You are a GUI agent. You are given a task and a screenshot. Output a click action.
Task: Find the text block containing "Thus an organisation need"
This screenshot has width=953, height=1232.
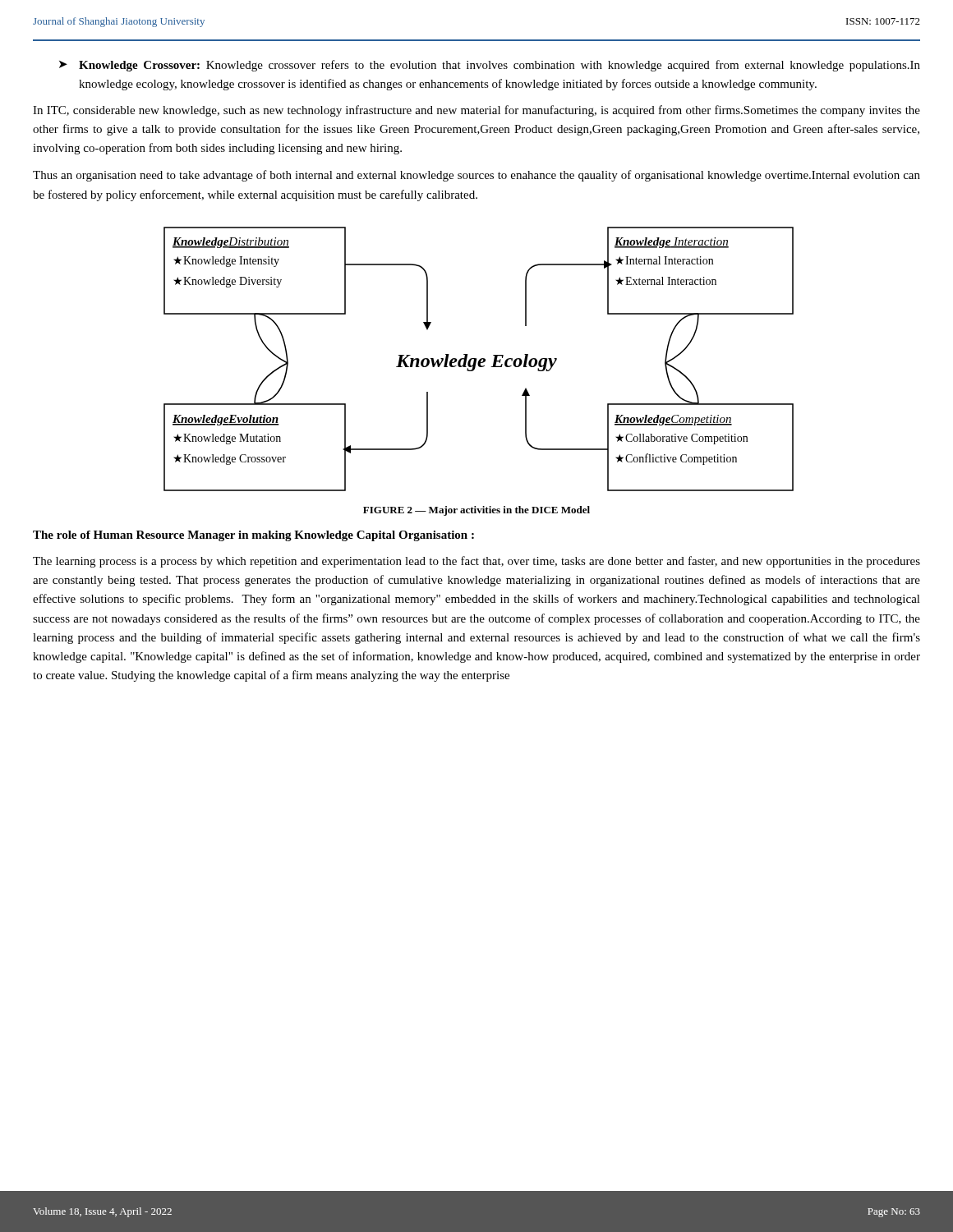click(x=476, y=185)
